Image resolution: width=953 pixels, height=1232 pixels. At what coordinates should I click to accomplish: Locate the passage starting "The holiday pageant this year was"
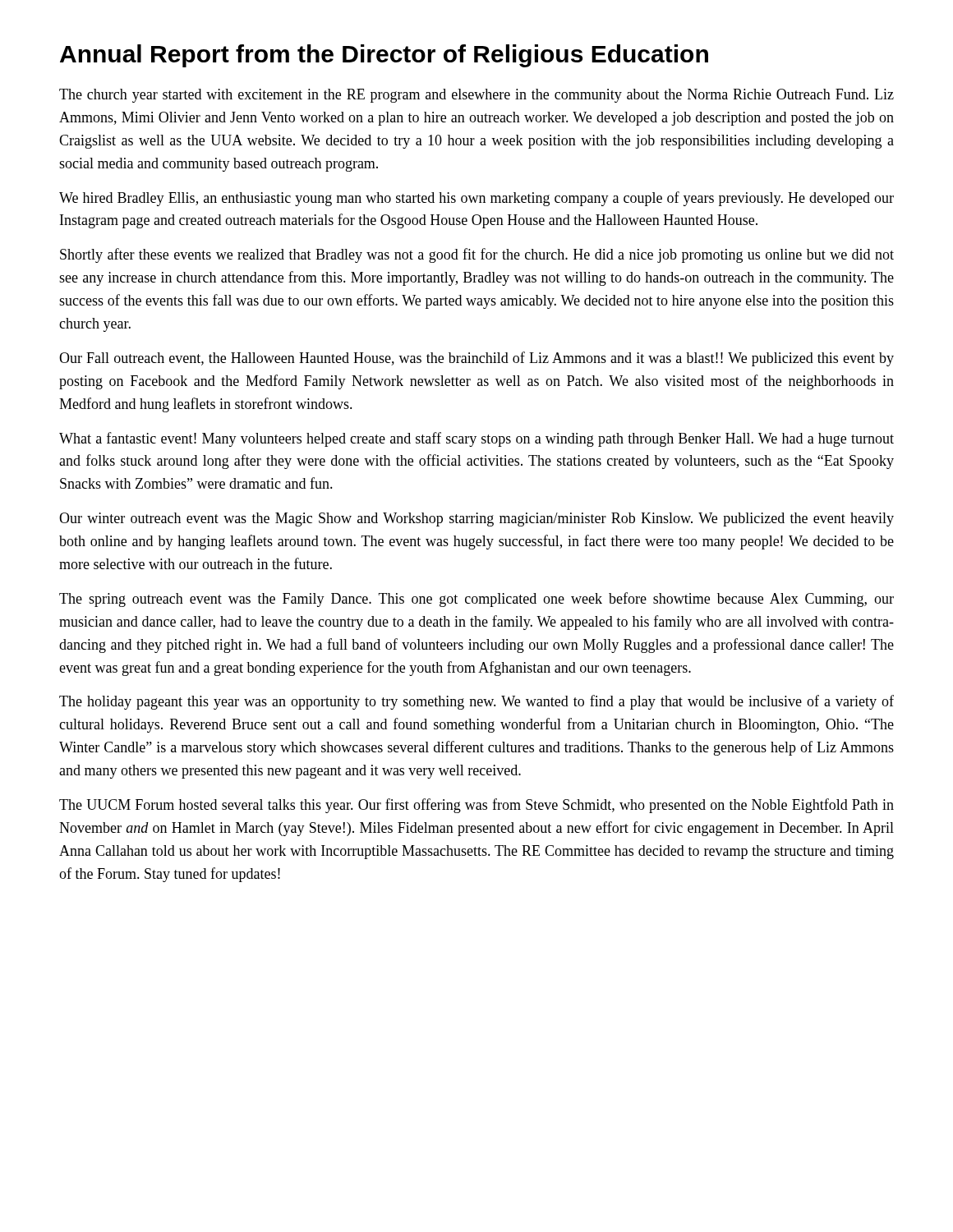[x=476, y=737]
